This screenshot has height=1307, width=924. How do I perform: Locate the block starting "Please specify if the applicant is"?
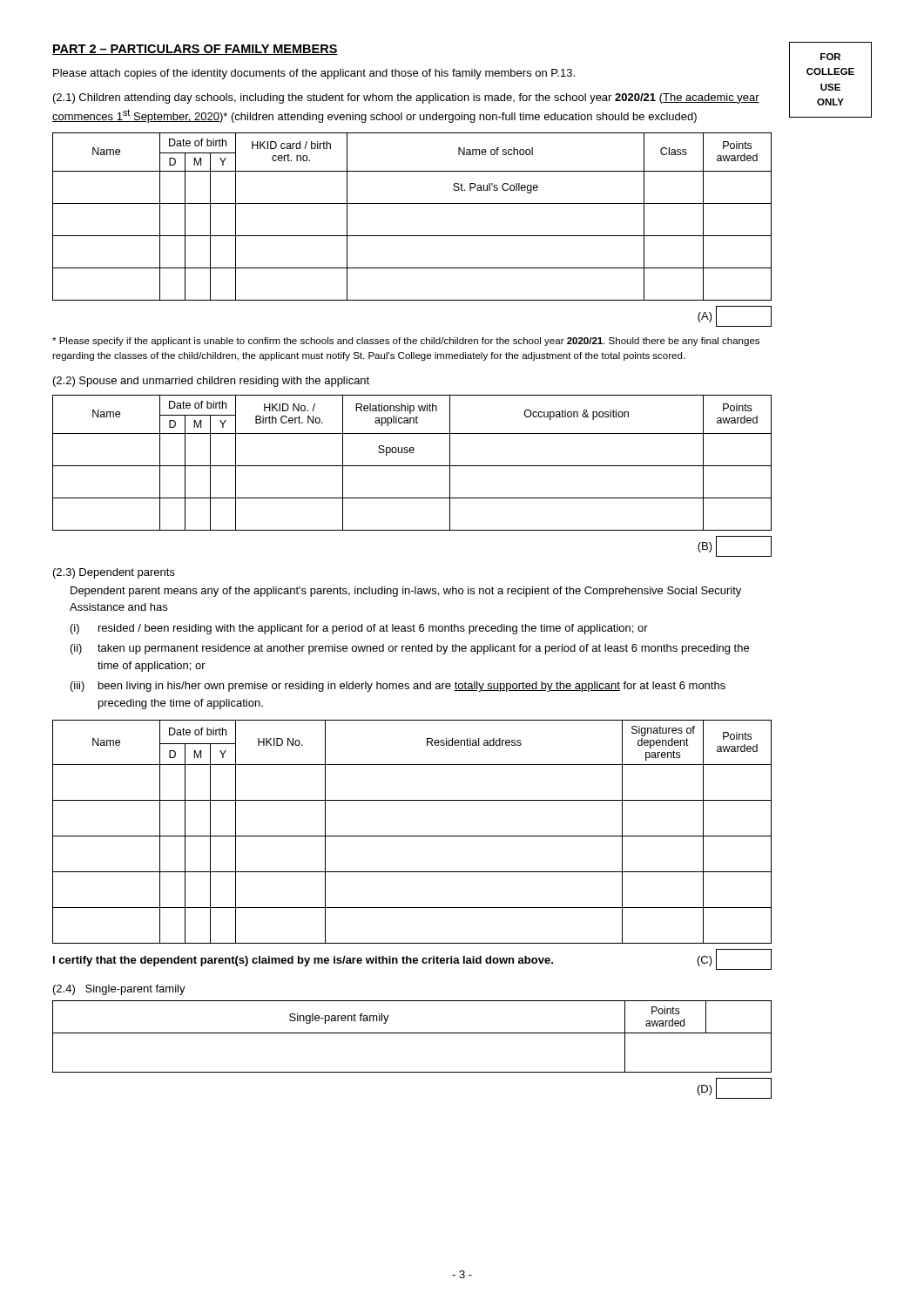click(x=406, y=348)
